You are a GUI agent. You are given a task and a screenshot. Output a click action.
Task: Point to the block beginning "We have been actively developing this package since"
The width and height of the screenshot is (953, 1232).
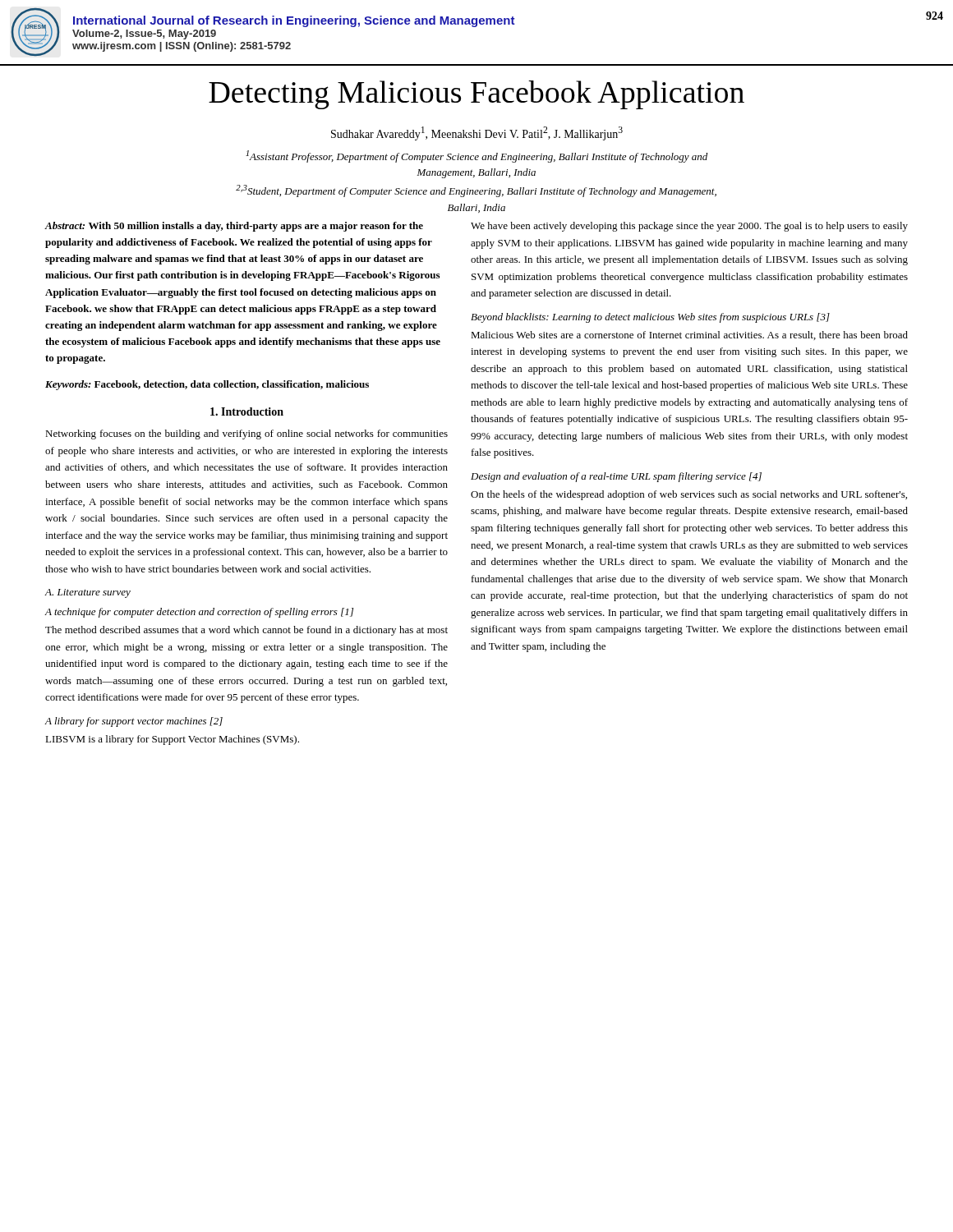click(x=689, y=259)
